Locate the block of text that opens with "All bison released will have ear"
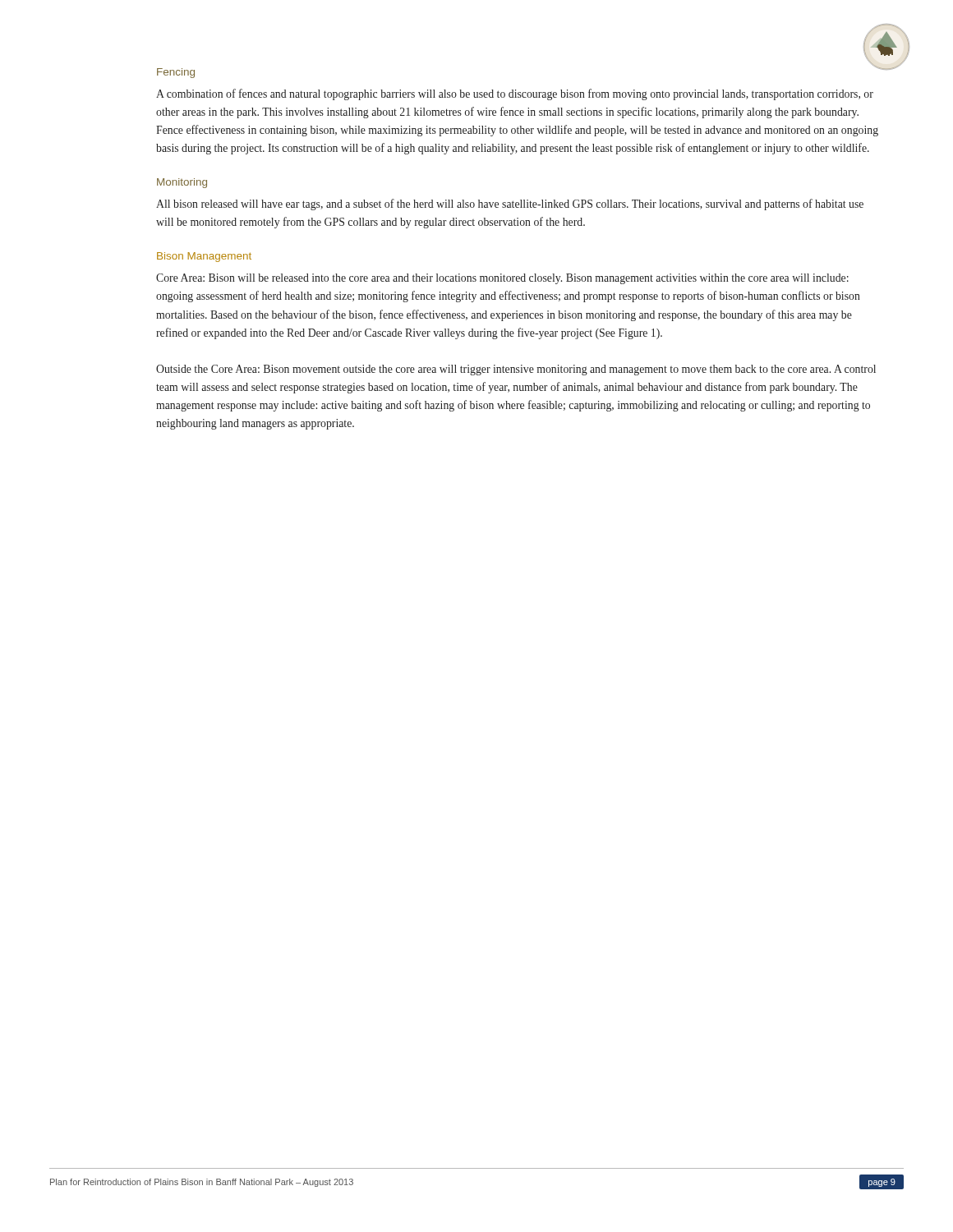953x1232 pixels. [x=510, y=213]
